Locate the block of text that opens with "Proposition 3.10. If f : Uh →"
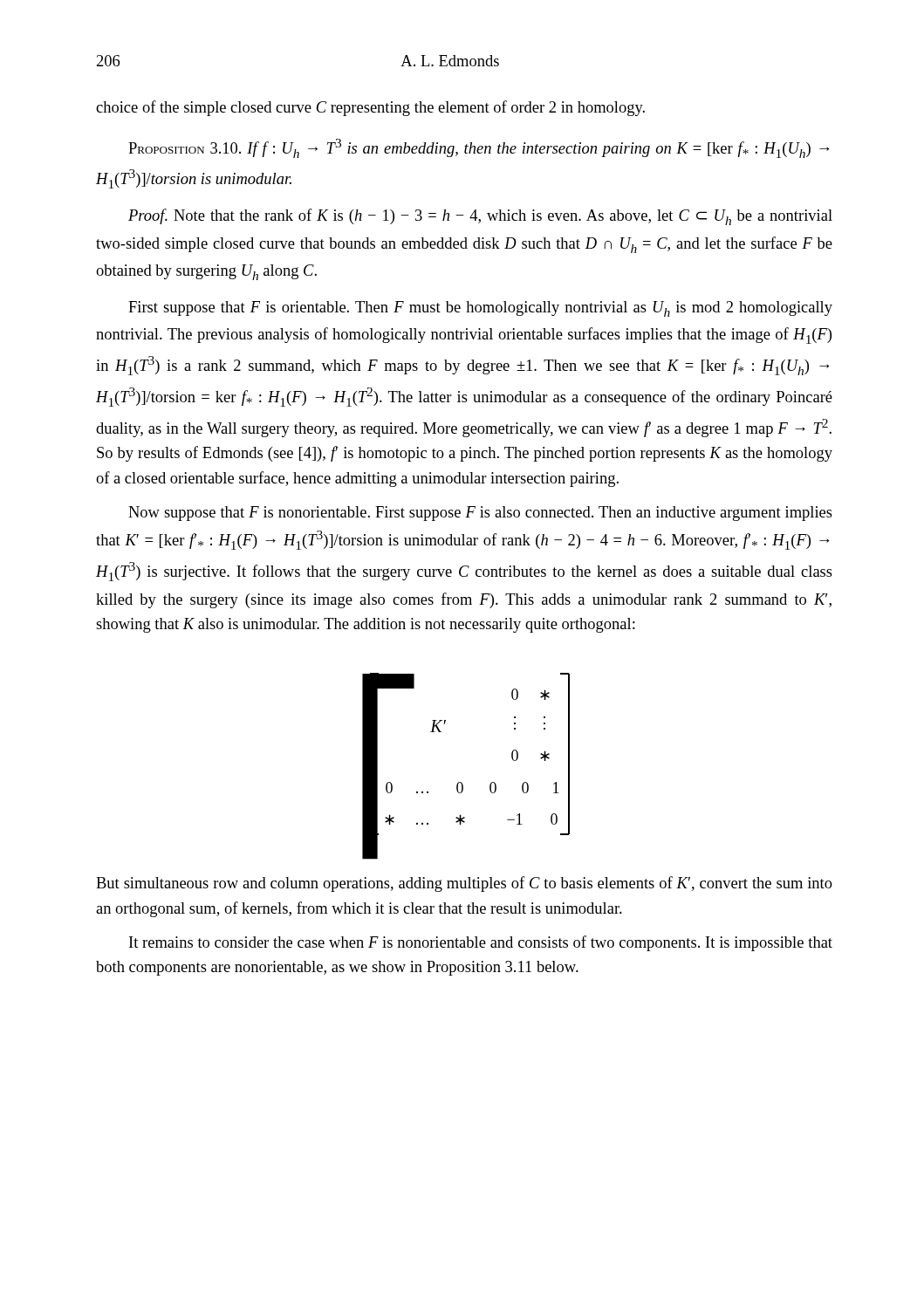This screenshot has height=1309, width=924. (464, 163)
